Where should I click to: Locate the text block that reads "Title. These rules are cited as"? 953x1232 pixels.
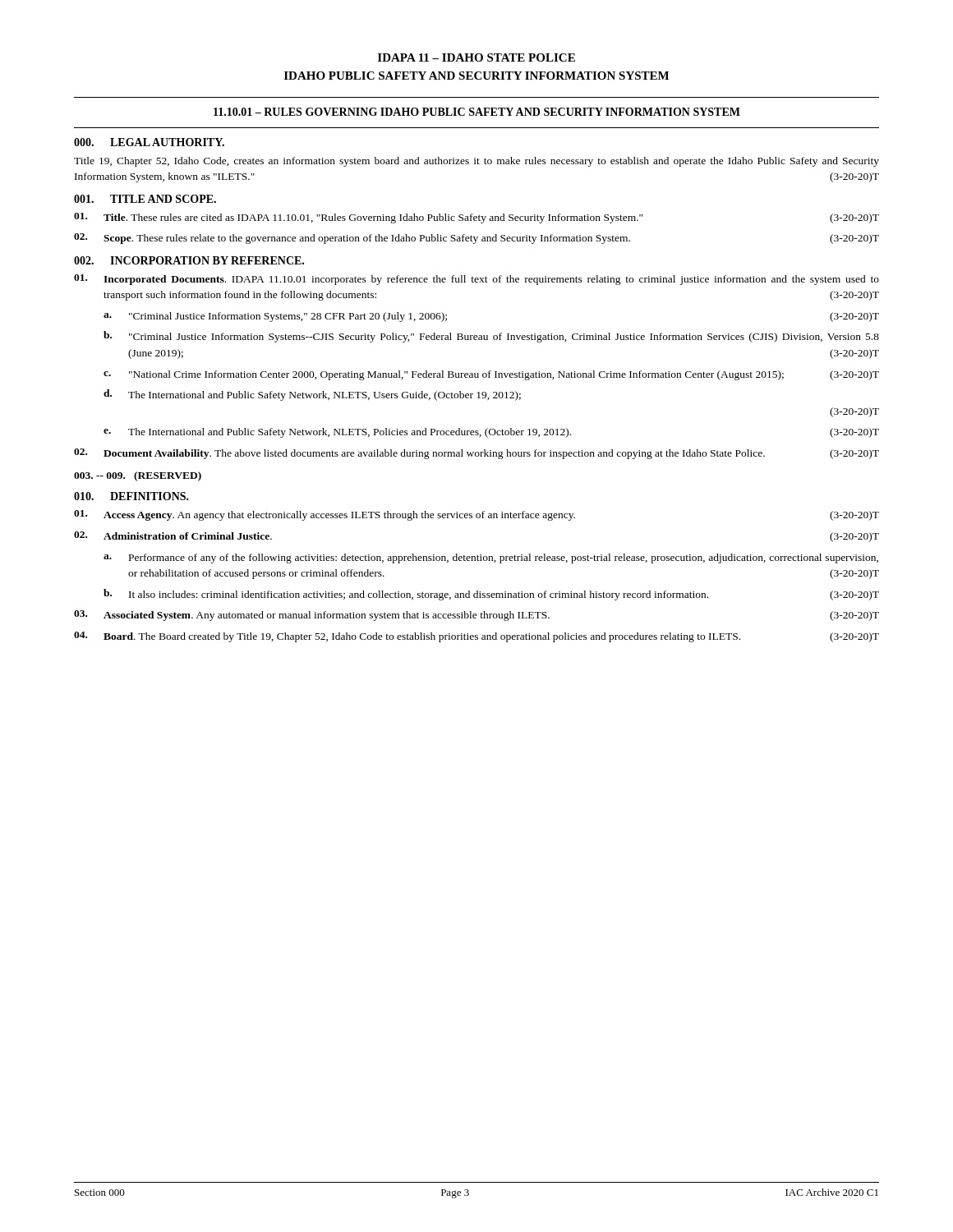pos(476,217)
